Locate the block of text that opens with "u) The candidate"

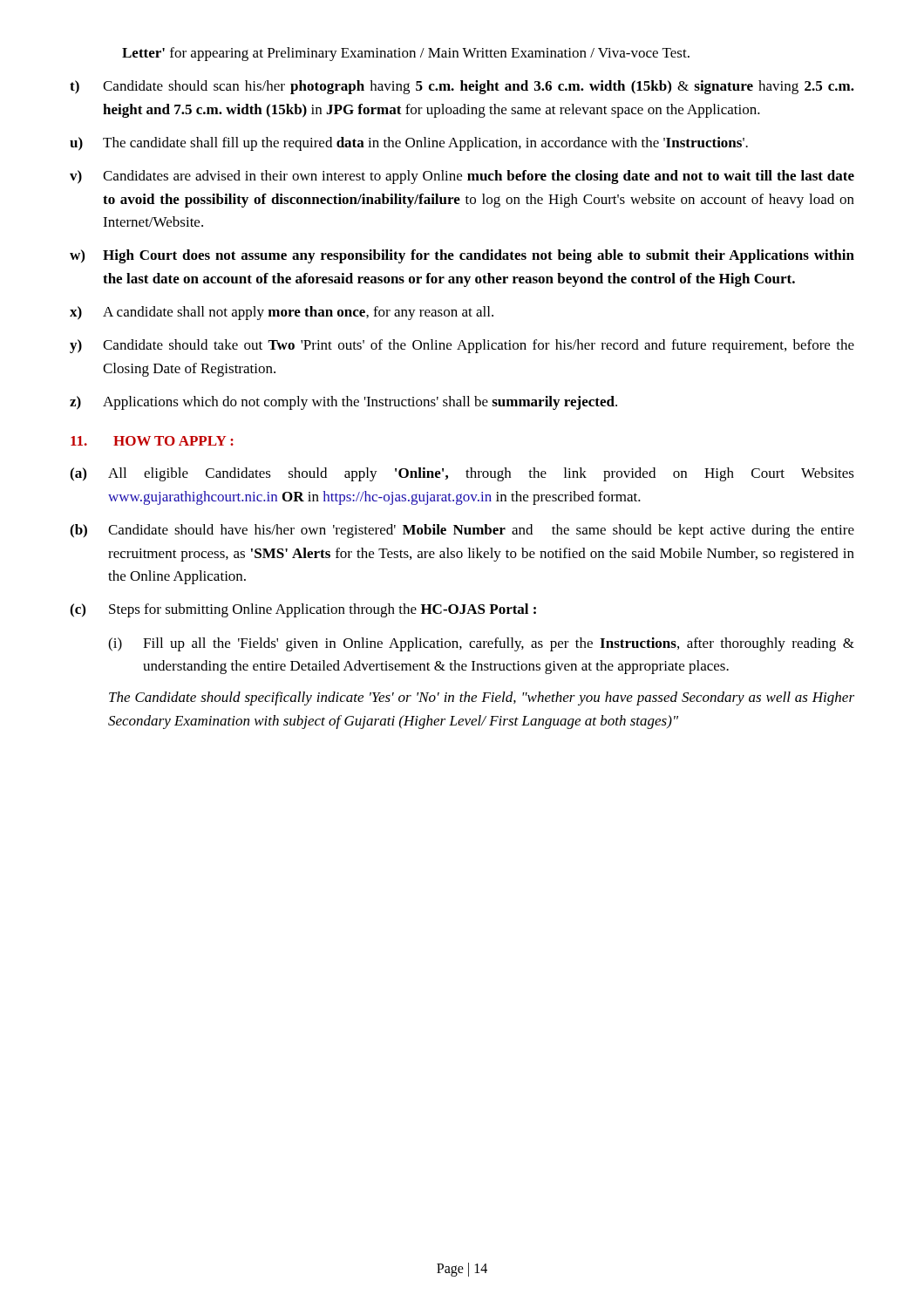point(462,143)
